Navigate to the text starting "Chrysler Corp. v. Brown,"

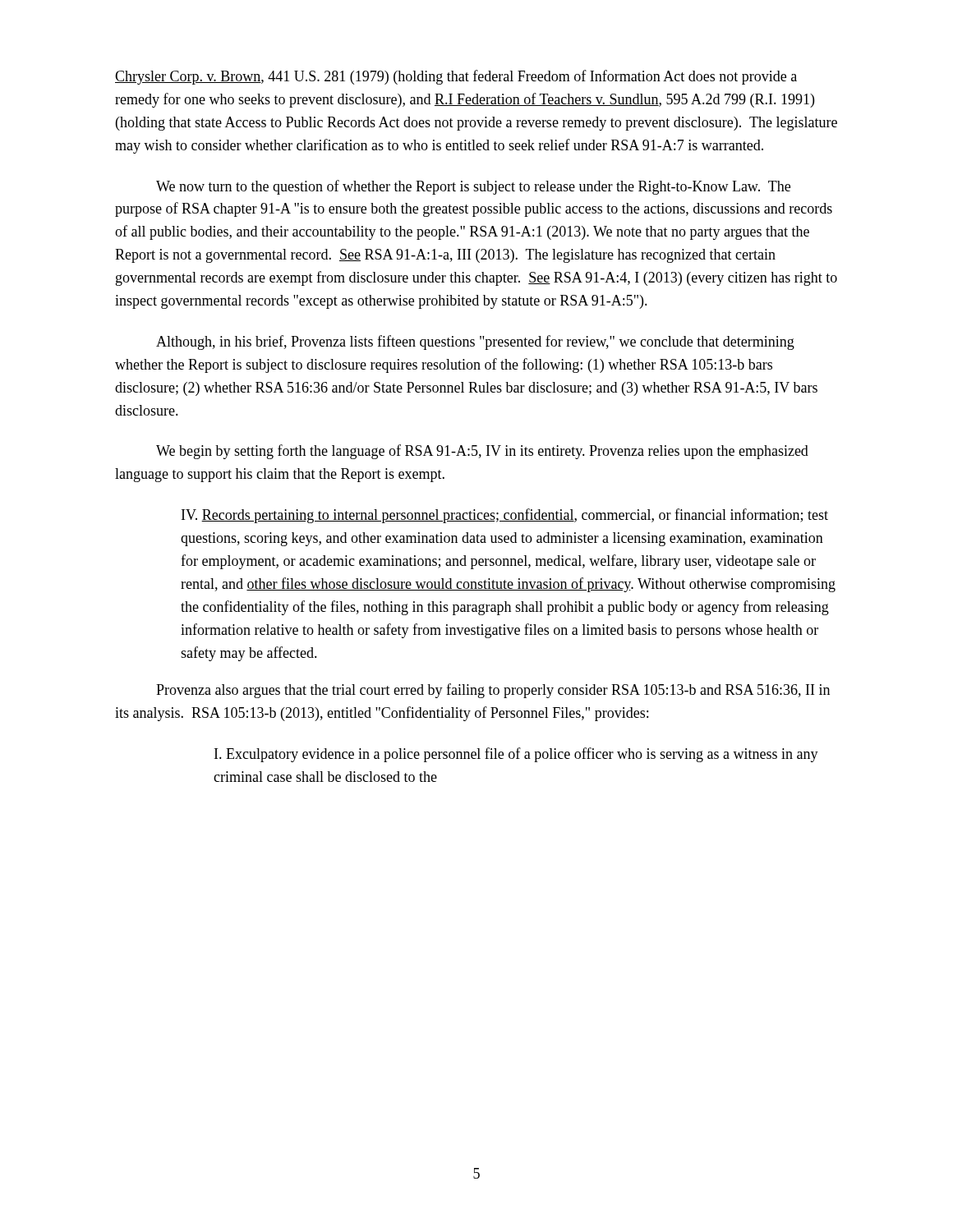pos(476,111)
